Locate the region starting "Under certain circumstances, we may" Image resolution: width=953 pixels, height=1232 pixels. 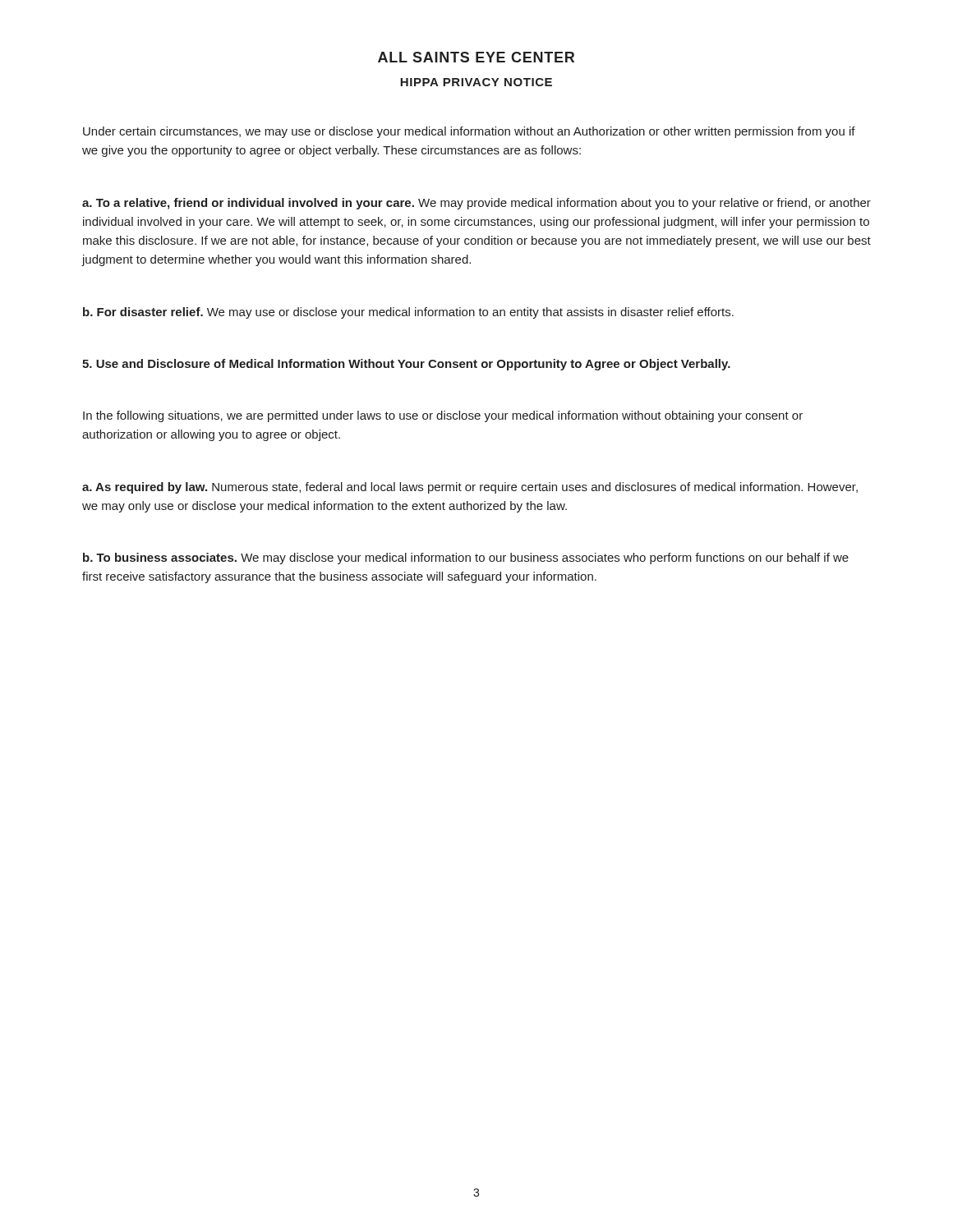pyautogui.click(x=468, y=141)
